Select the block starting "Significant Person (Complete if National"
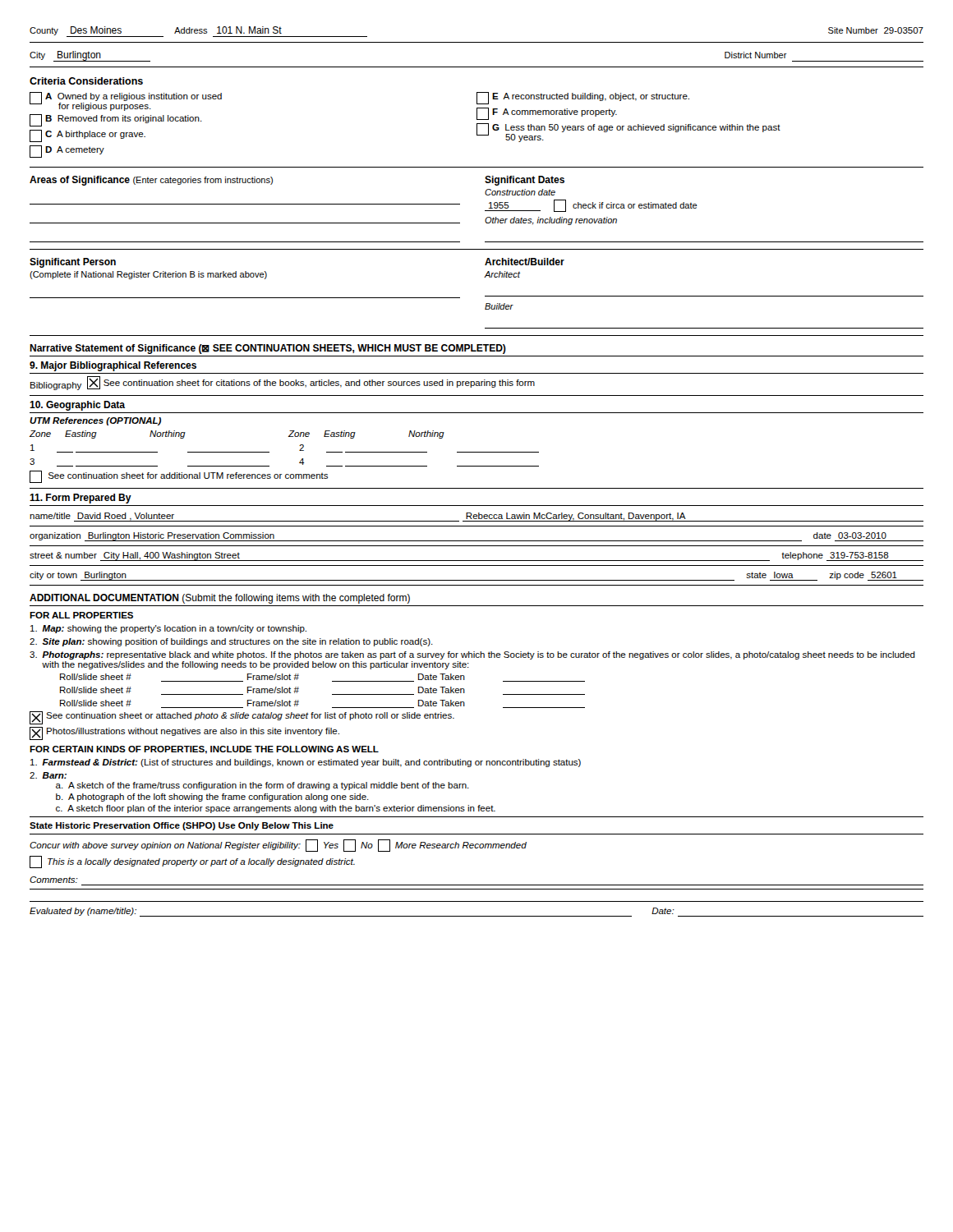953x1232 pixels. (x=245, y=277)
